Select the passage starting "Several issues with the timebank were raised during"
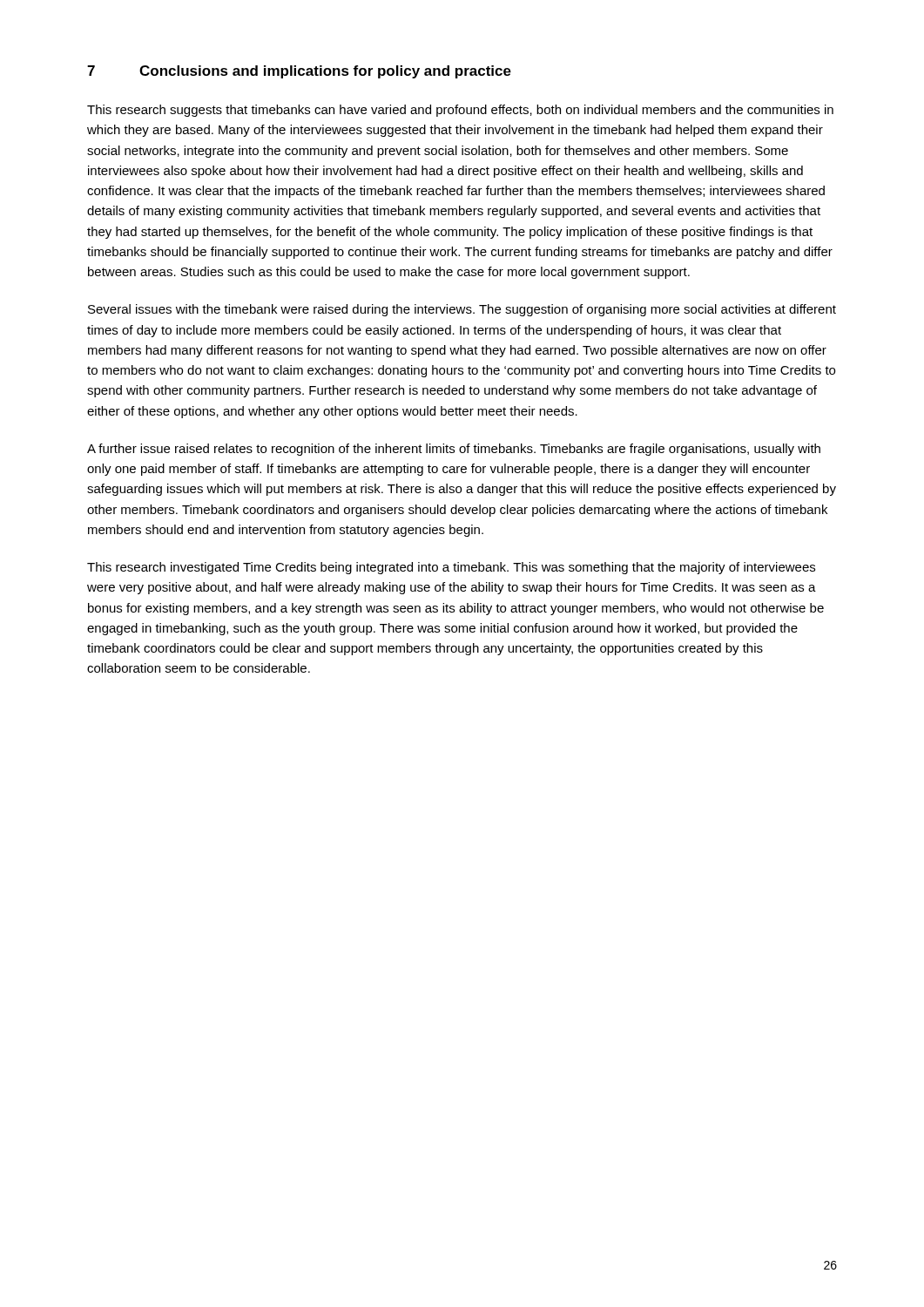Viewport: 924px width, 1307px height. tap(462, 360)
